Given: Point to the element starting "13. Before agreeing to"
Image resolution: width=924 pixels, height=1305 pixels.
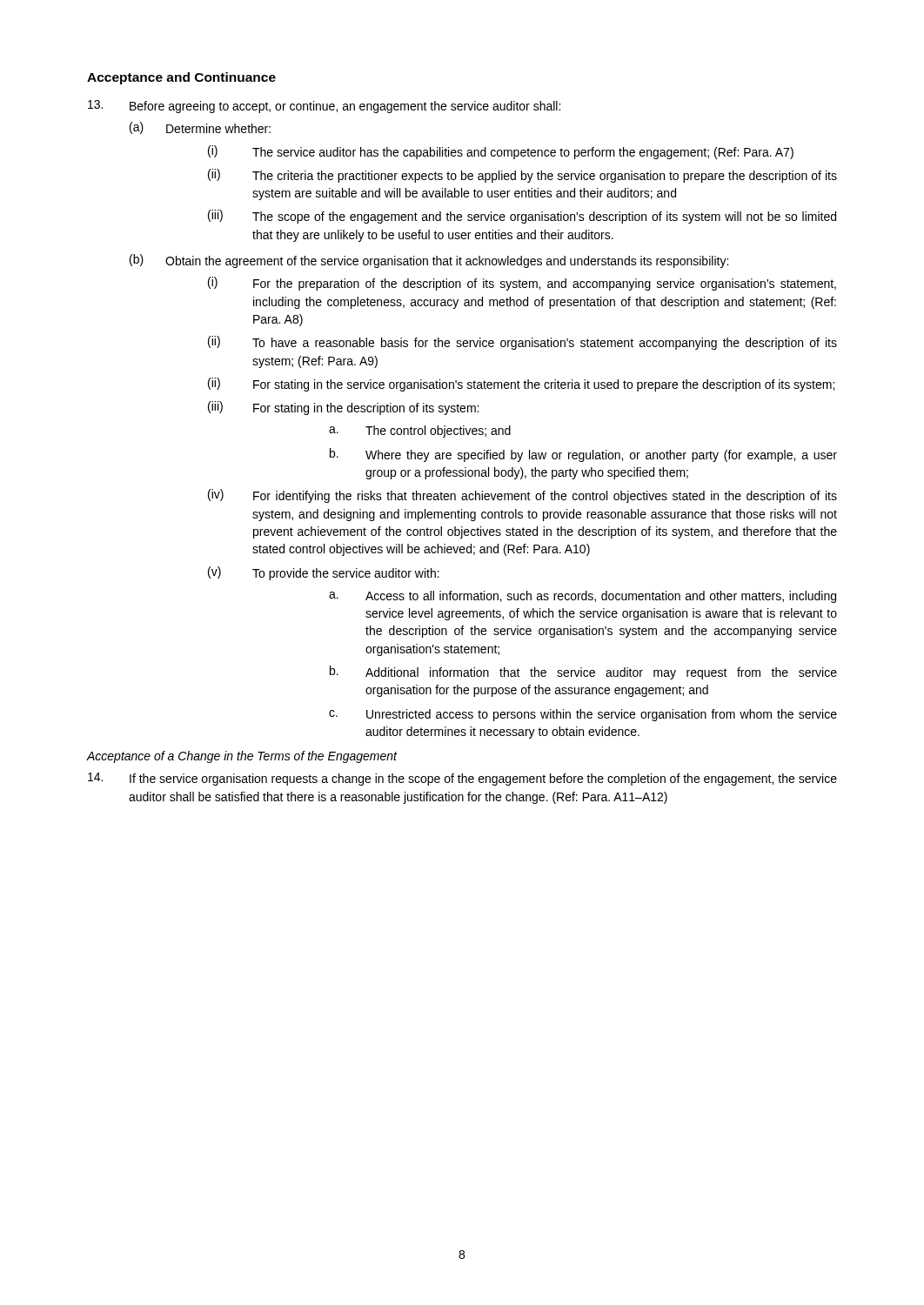Looking at the screenshot, I should coord(462,106).
